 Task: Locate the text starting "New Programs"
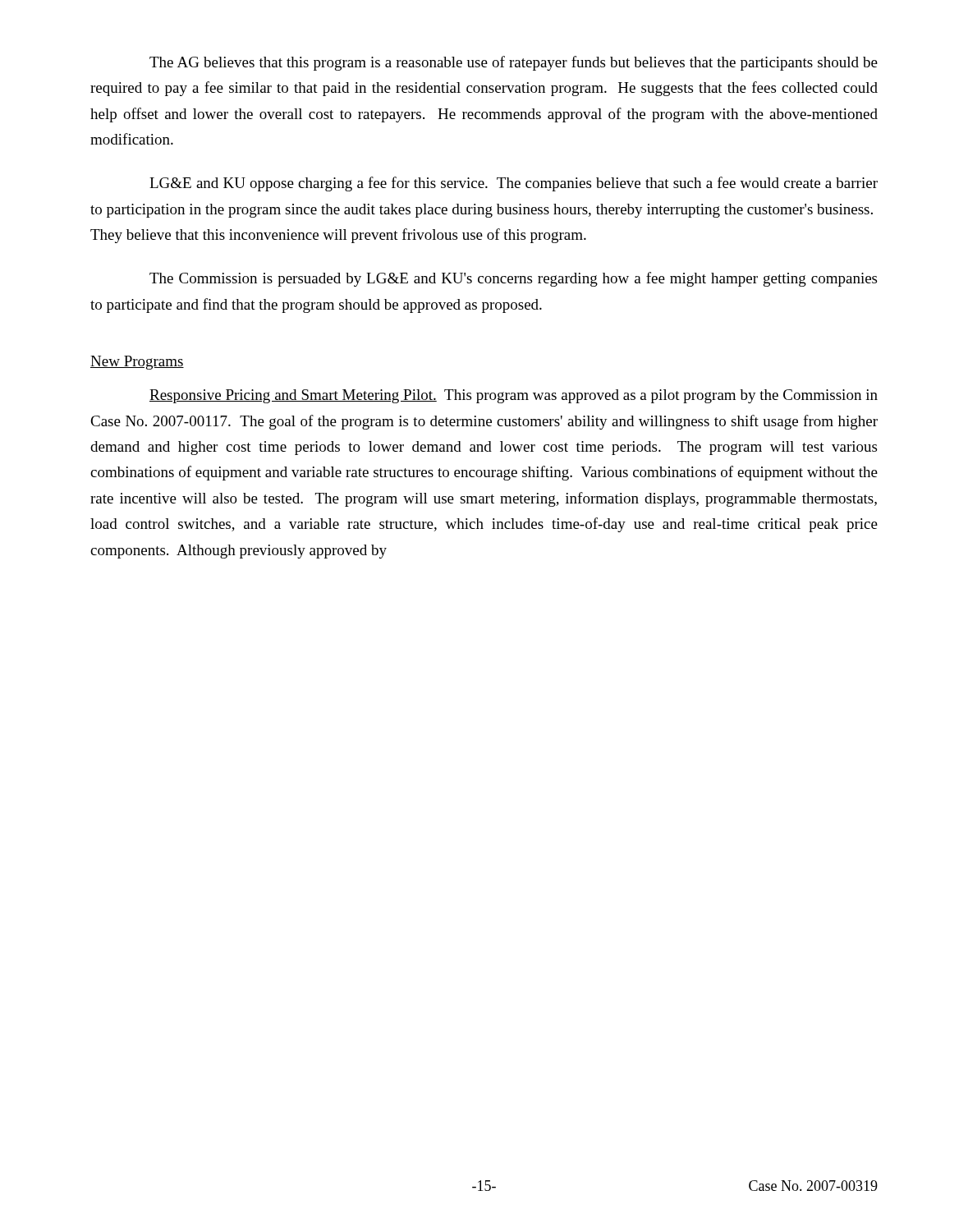(x=137, y=361)
